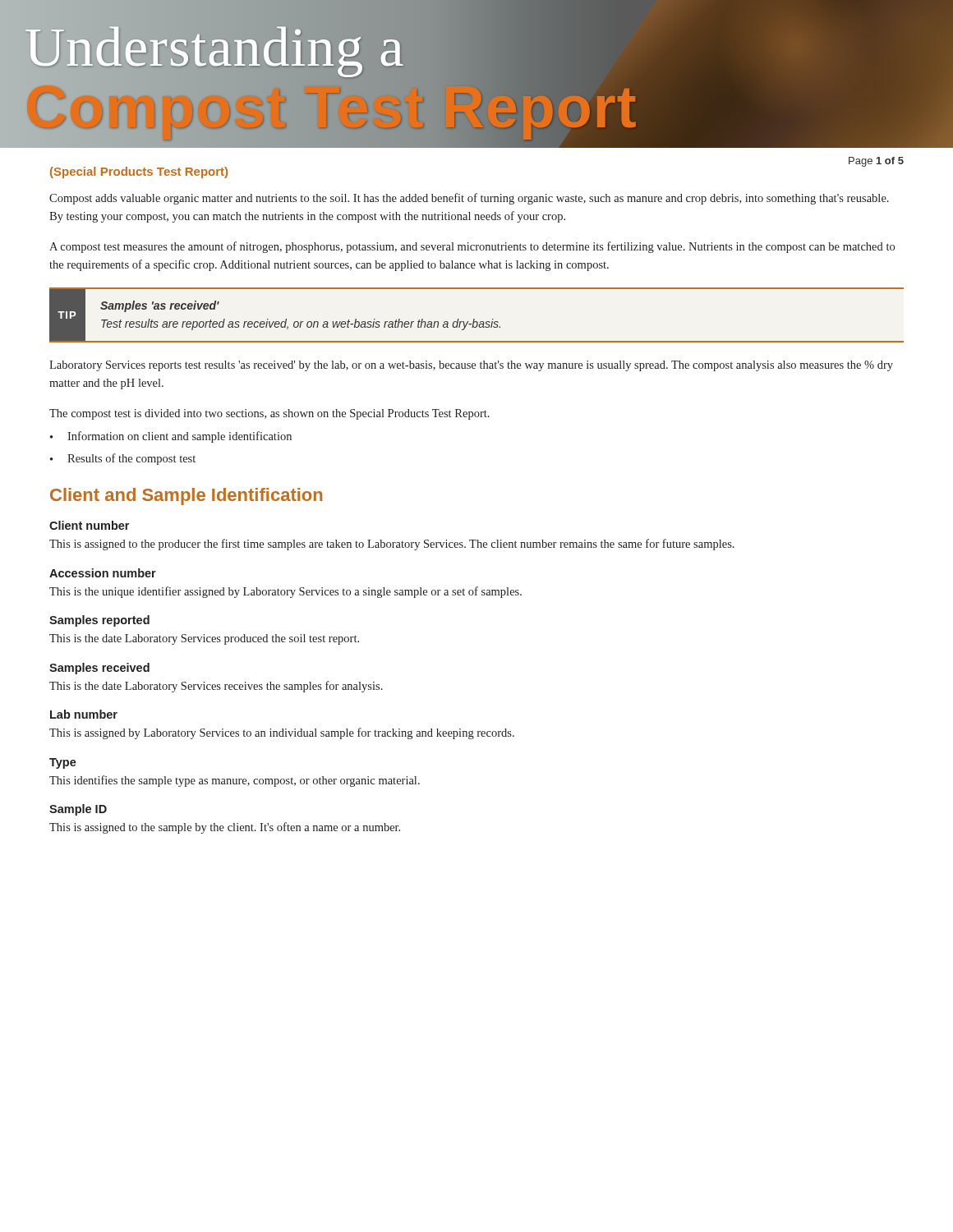Locate the text starting "Samples reported"
Viewport: 953px width, 1232px height.
coord(100,620)
